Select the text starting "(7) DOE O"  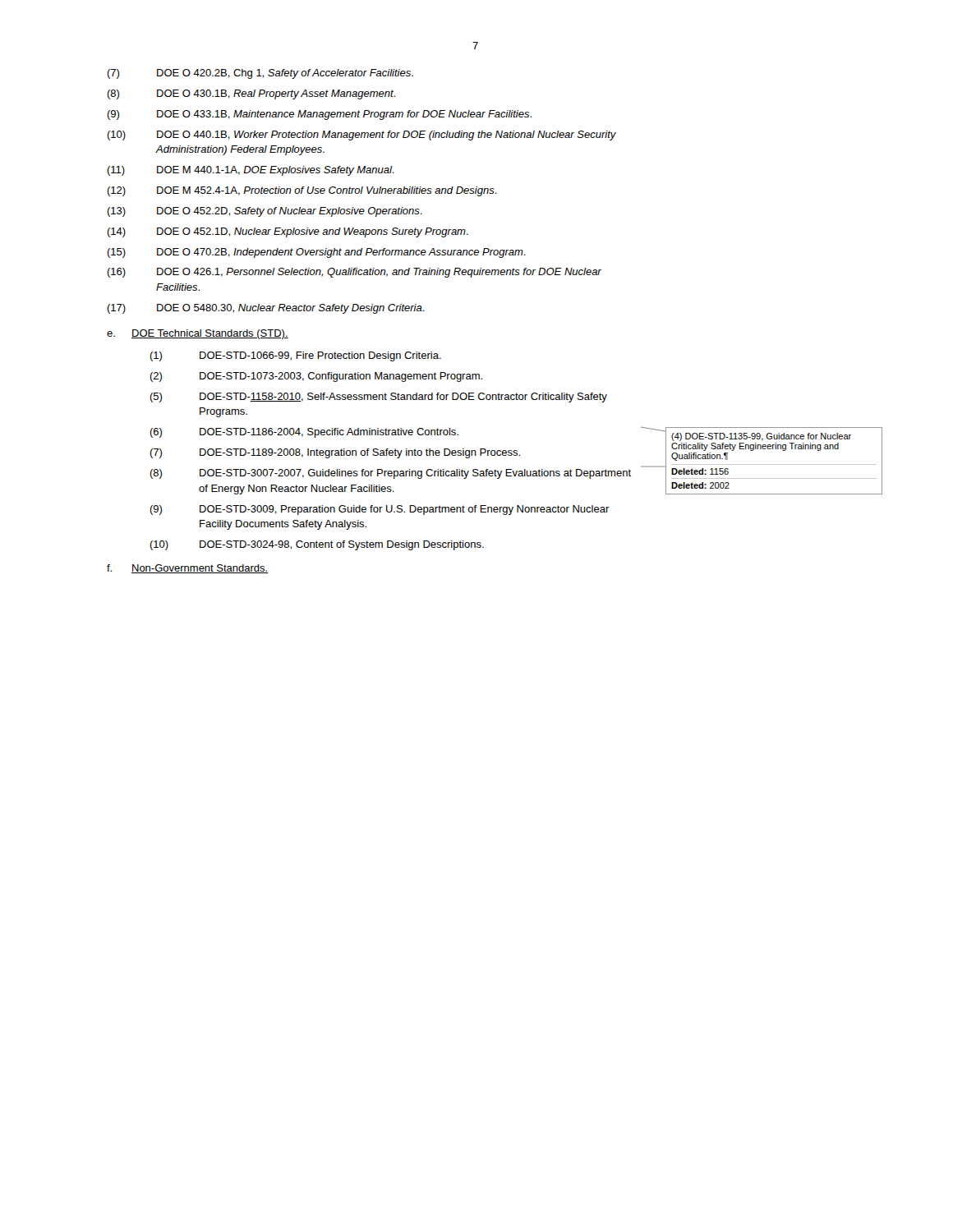pos(370,73)
